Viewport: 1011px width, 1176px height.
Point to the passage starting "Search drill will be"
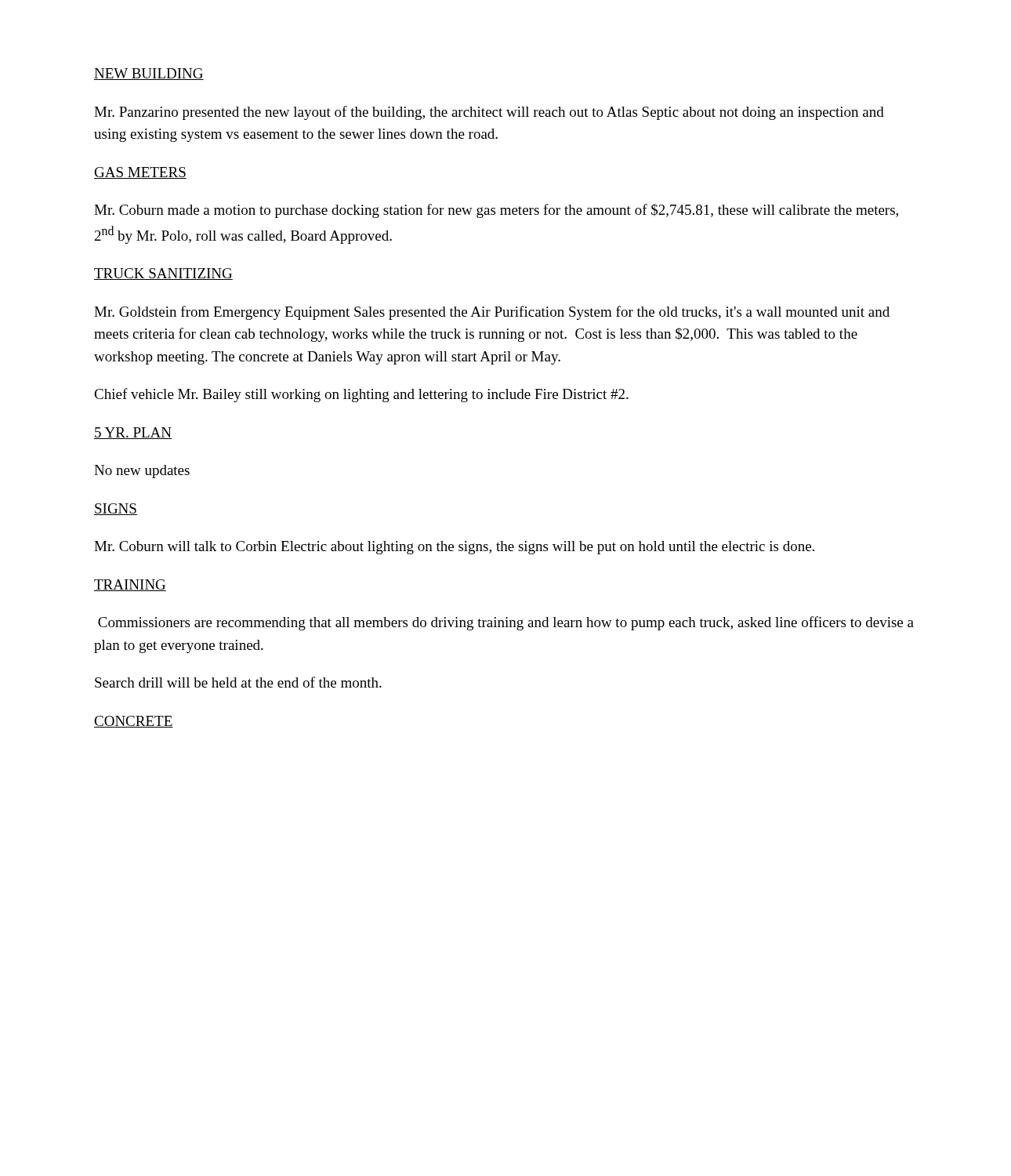[238, 683]
